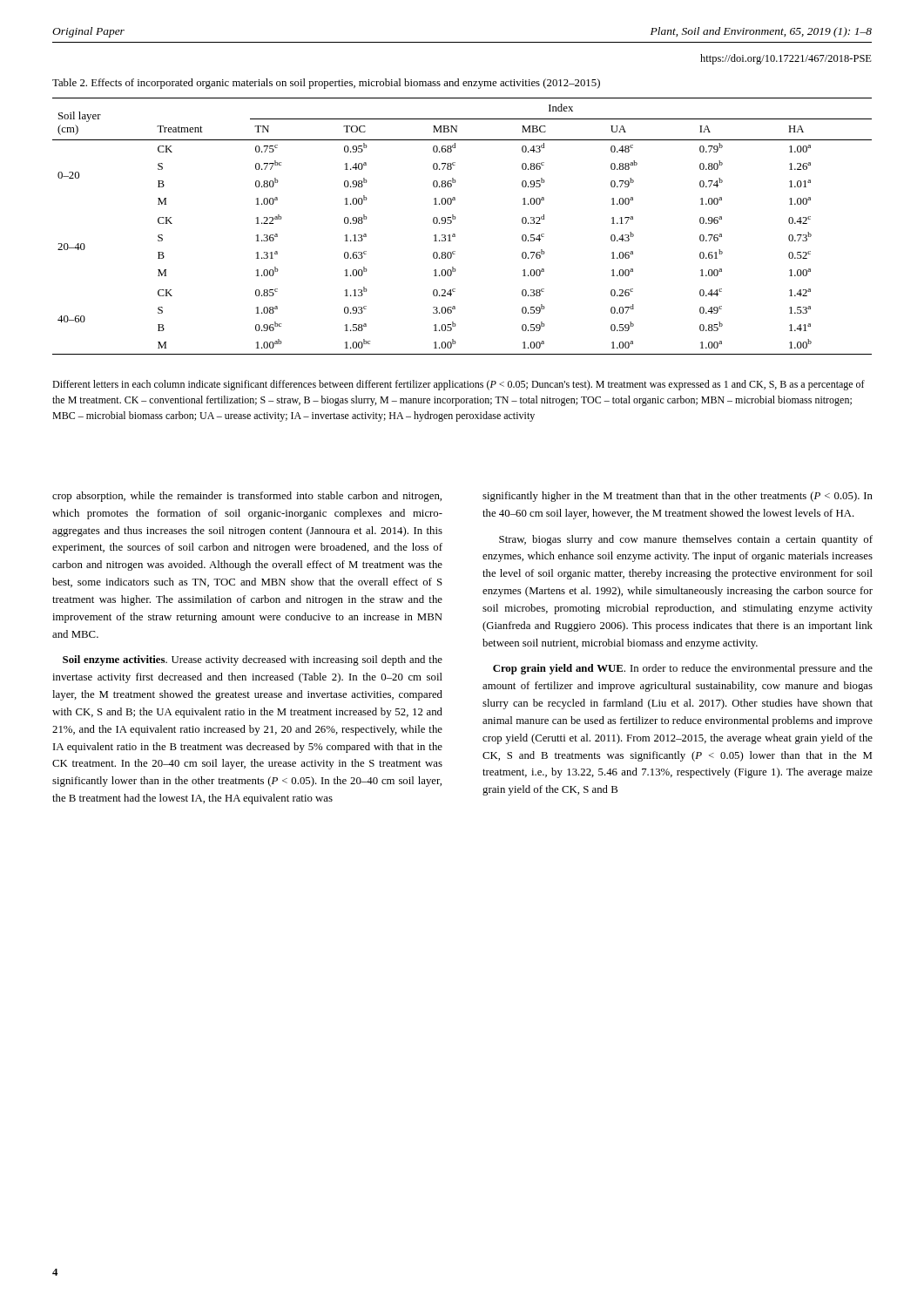This screenshot has height=1307, width=924.
Task: Find the element starting "Table 2. Effects of"
Action: [x=326, y=83]
